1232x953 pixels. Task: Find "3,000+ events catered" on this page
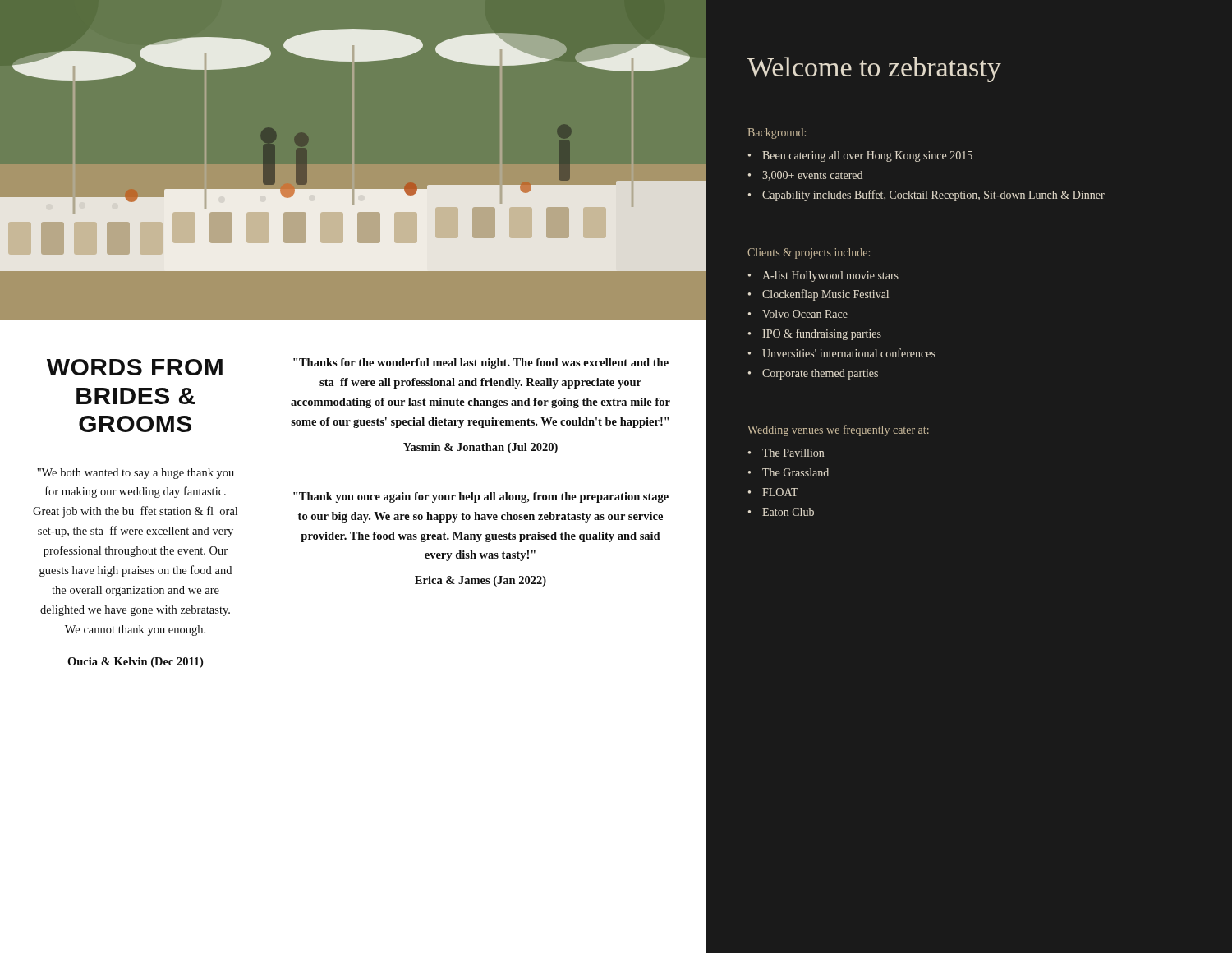point(813,175)
